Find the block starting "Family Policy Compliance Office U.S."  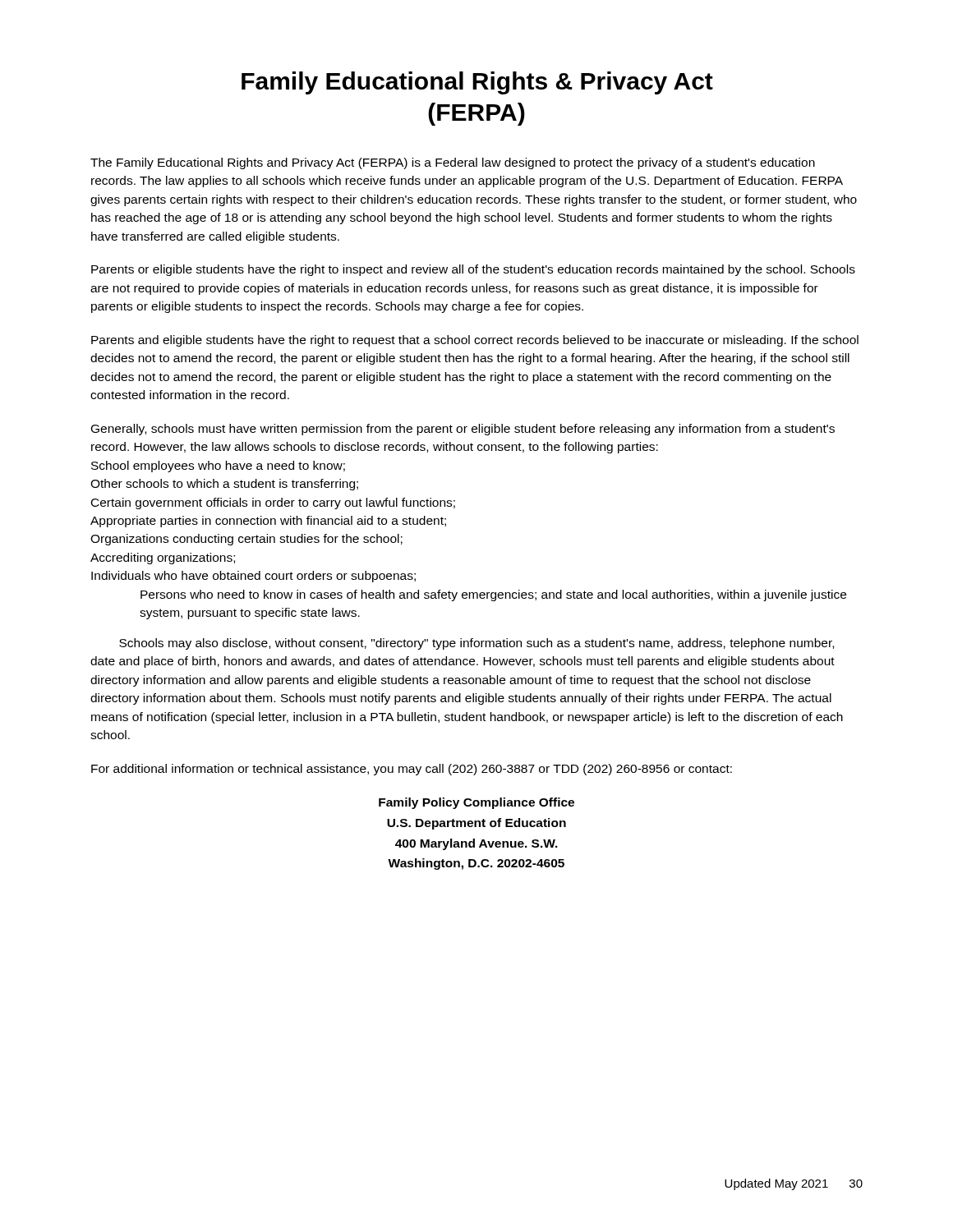pos(476,833)
